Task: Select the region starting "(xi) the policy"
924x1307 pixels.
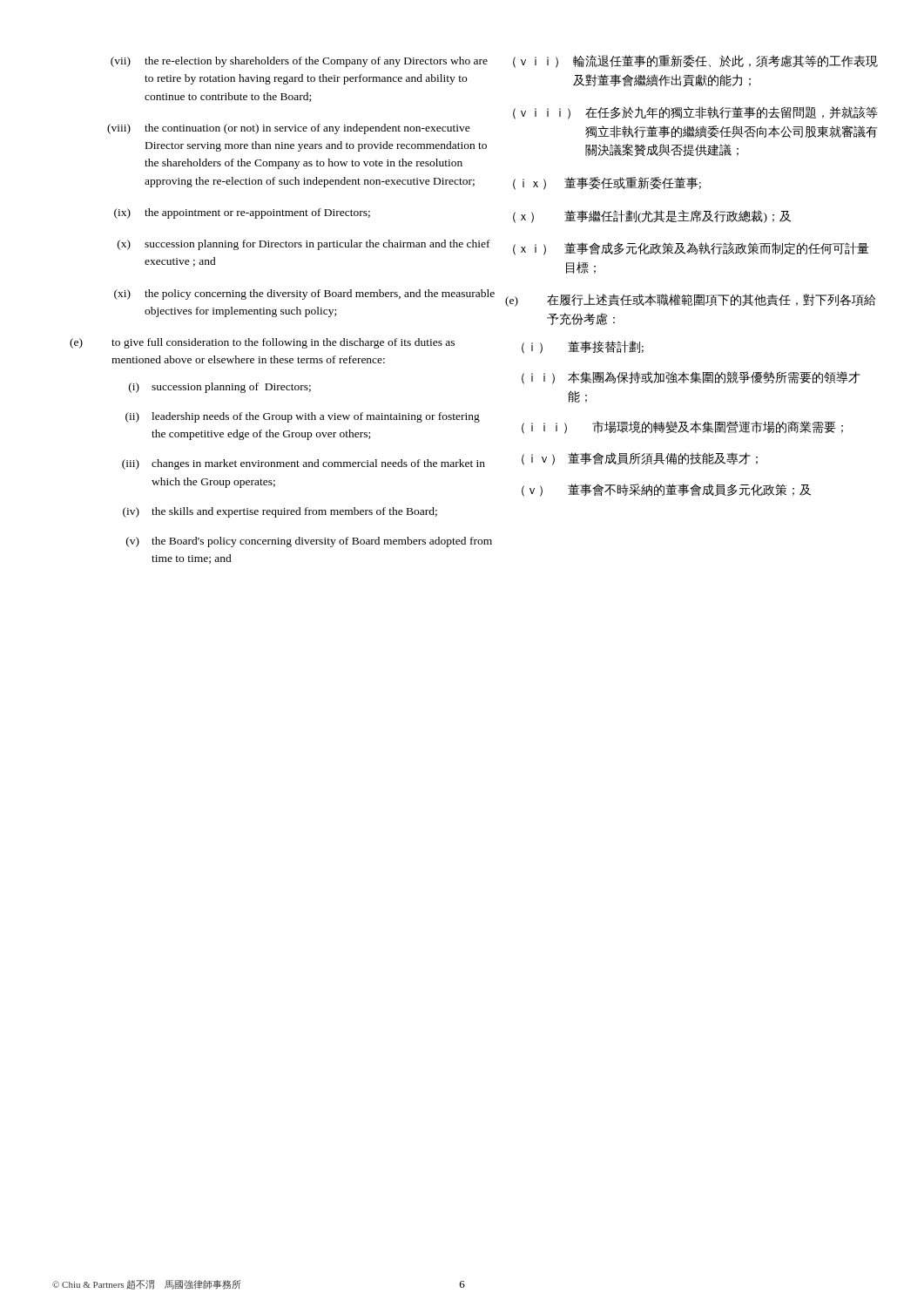Action: pyautogui.click(x=283, y=302)
